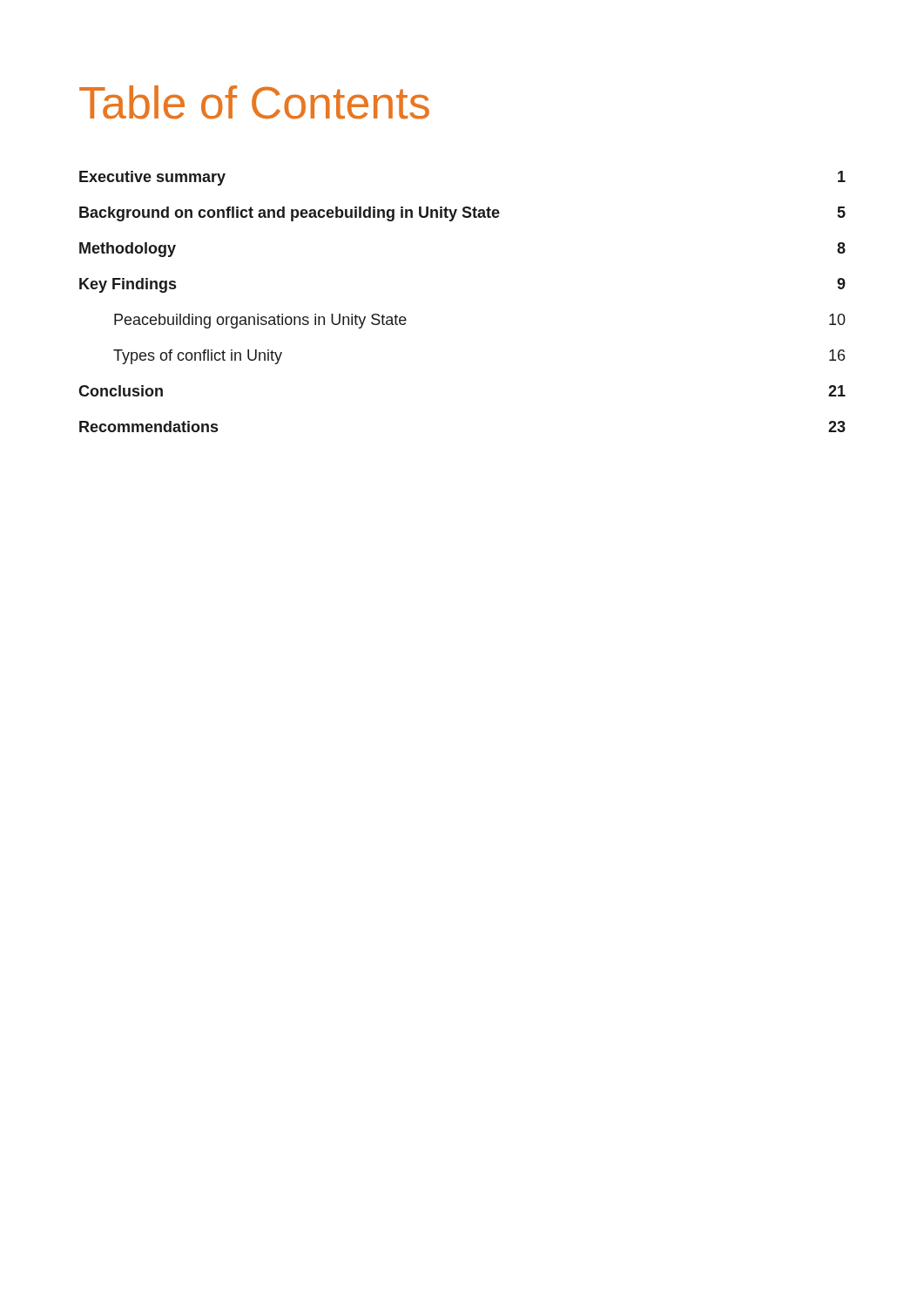Select the title that says "Table of Contents"
This screenshot has height=1307, width=924.
coord(254,102)
